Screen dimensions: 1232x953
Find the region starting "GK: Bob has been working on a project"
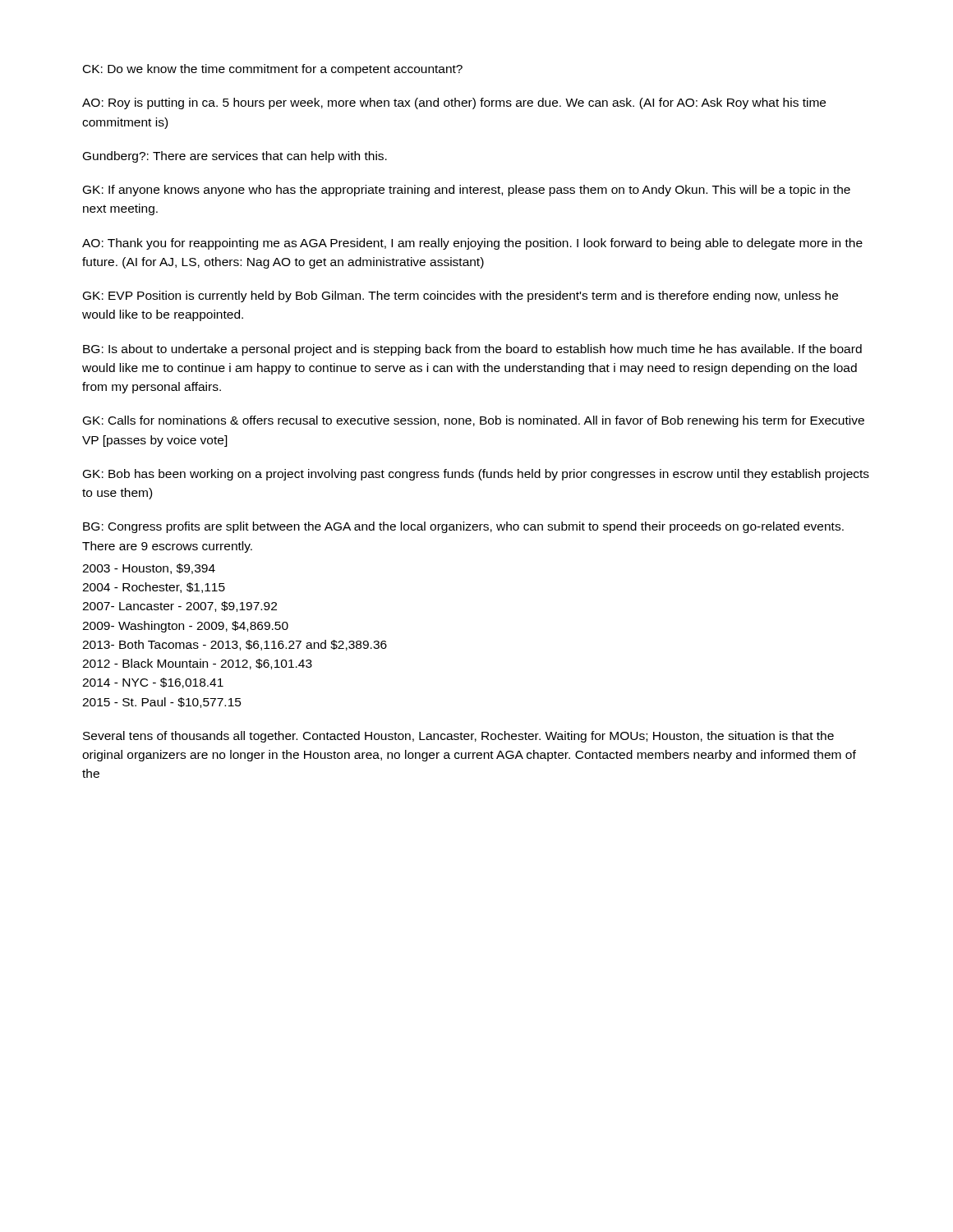[x=476, y=483]
